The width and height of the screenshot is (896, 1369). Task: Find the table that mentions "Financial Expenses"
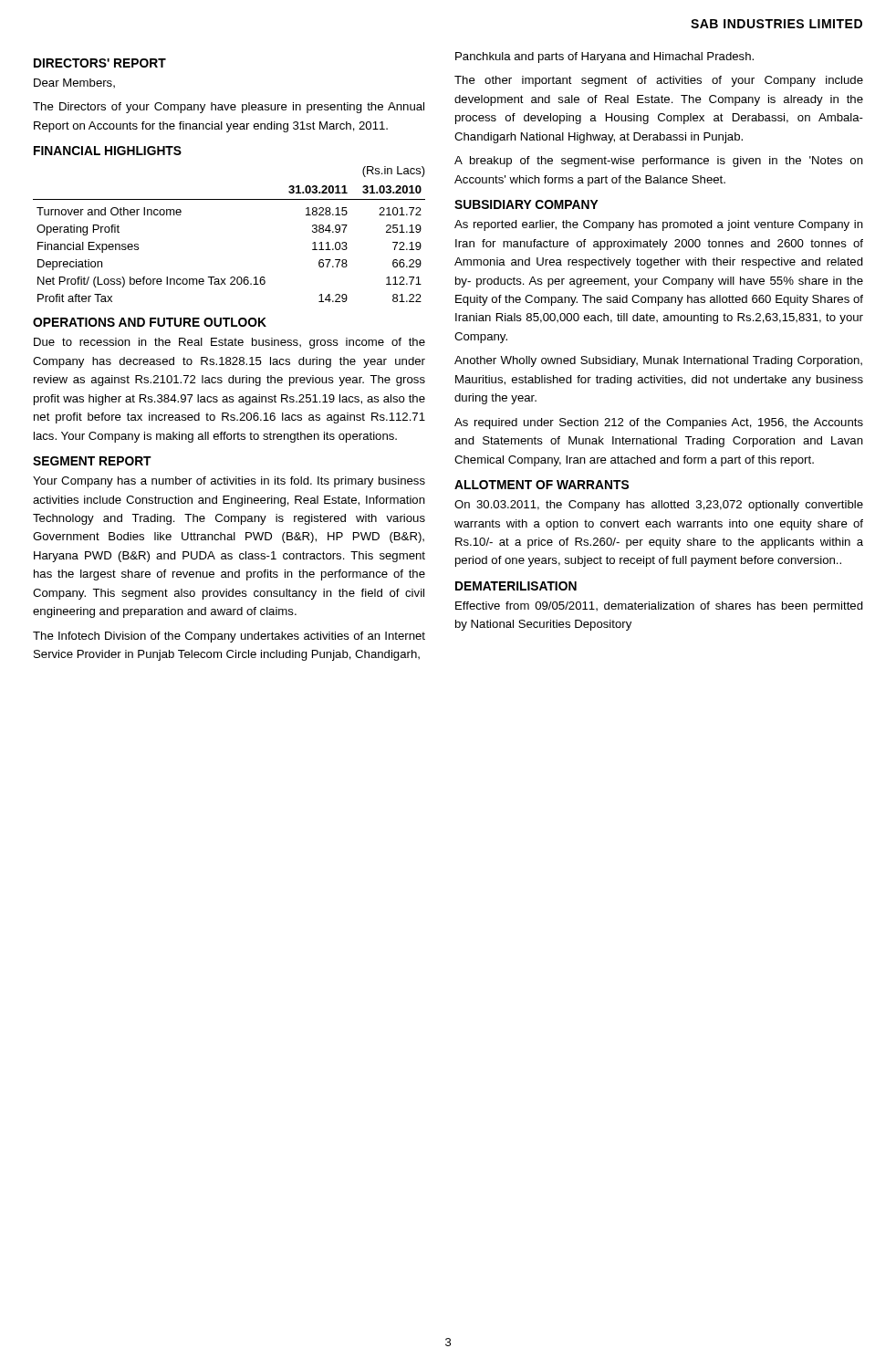pyautogui.click(x=229, y=235)
